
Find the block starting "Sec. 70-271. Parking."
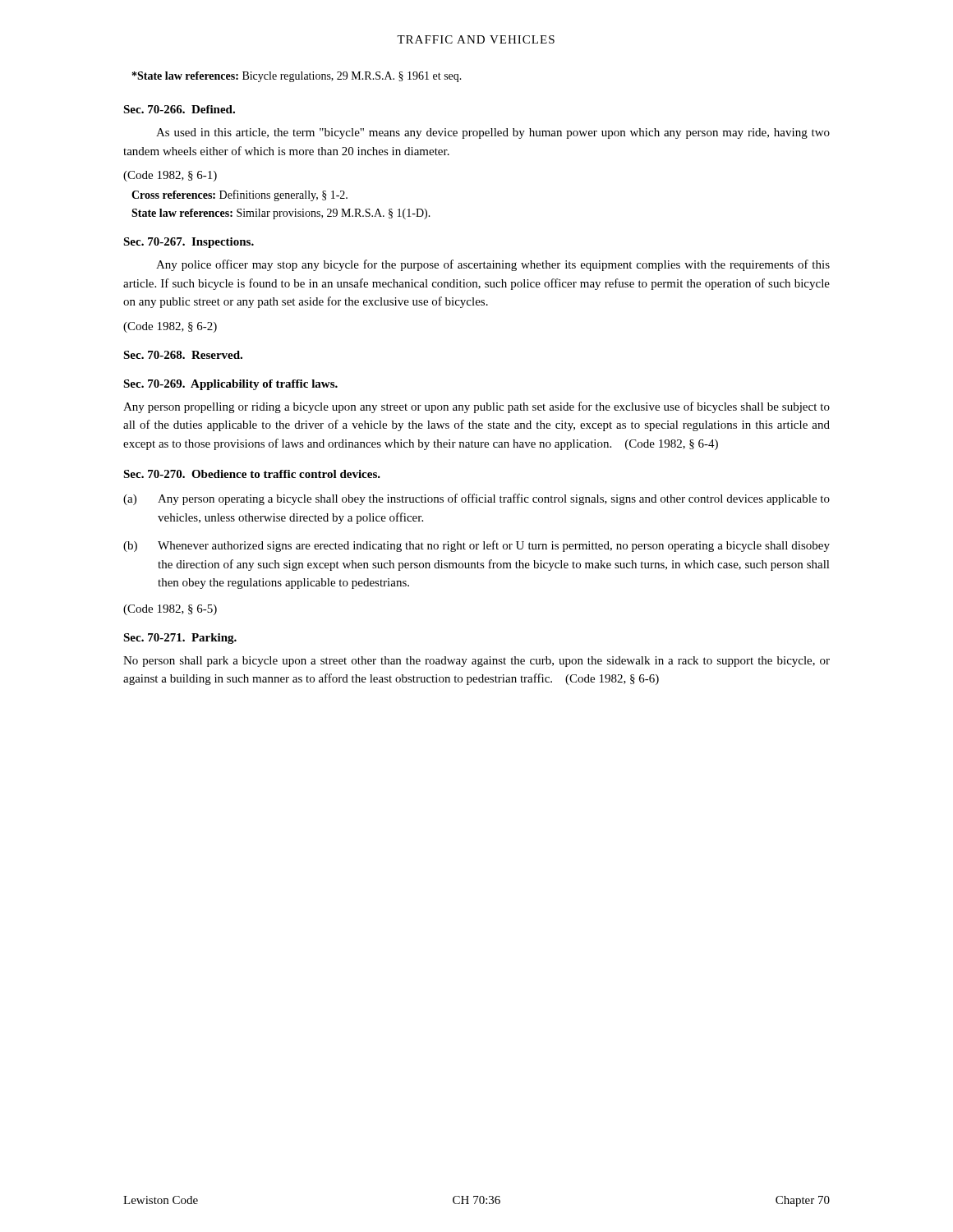coord(180,637)
